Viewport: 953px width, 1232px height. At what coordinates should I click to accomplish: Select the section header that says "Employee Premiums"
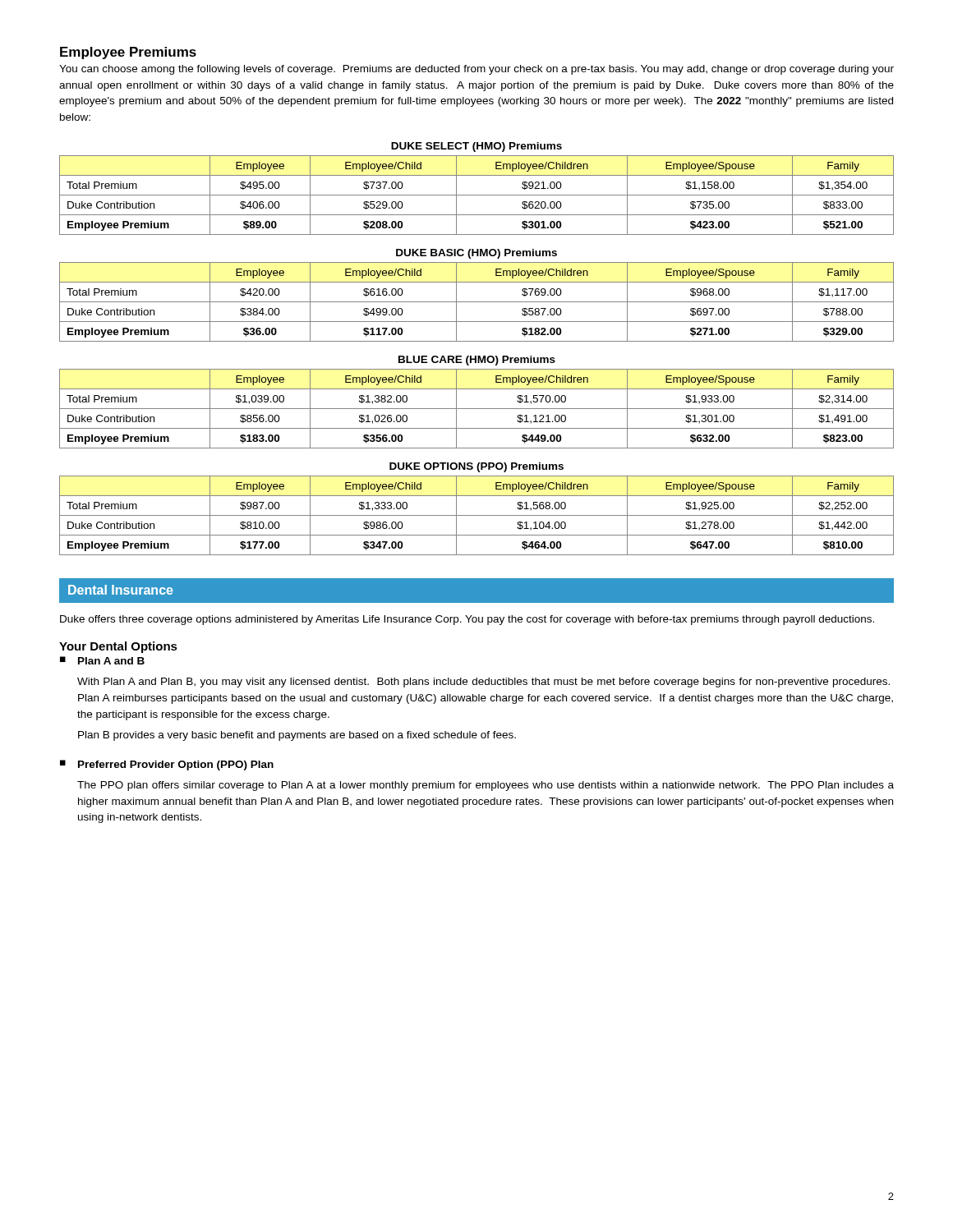[128, 52]
